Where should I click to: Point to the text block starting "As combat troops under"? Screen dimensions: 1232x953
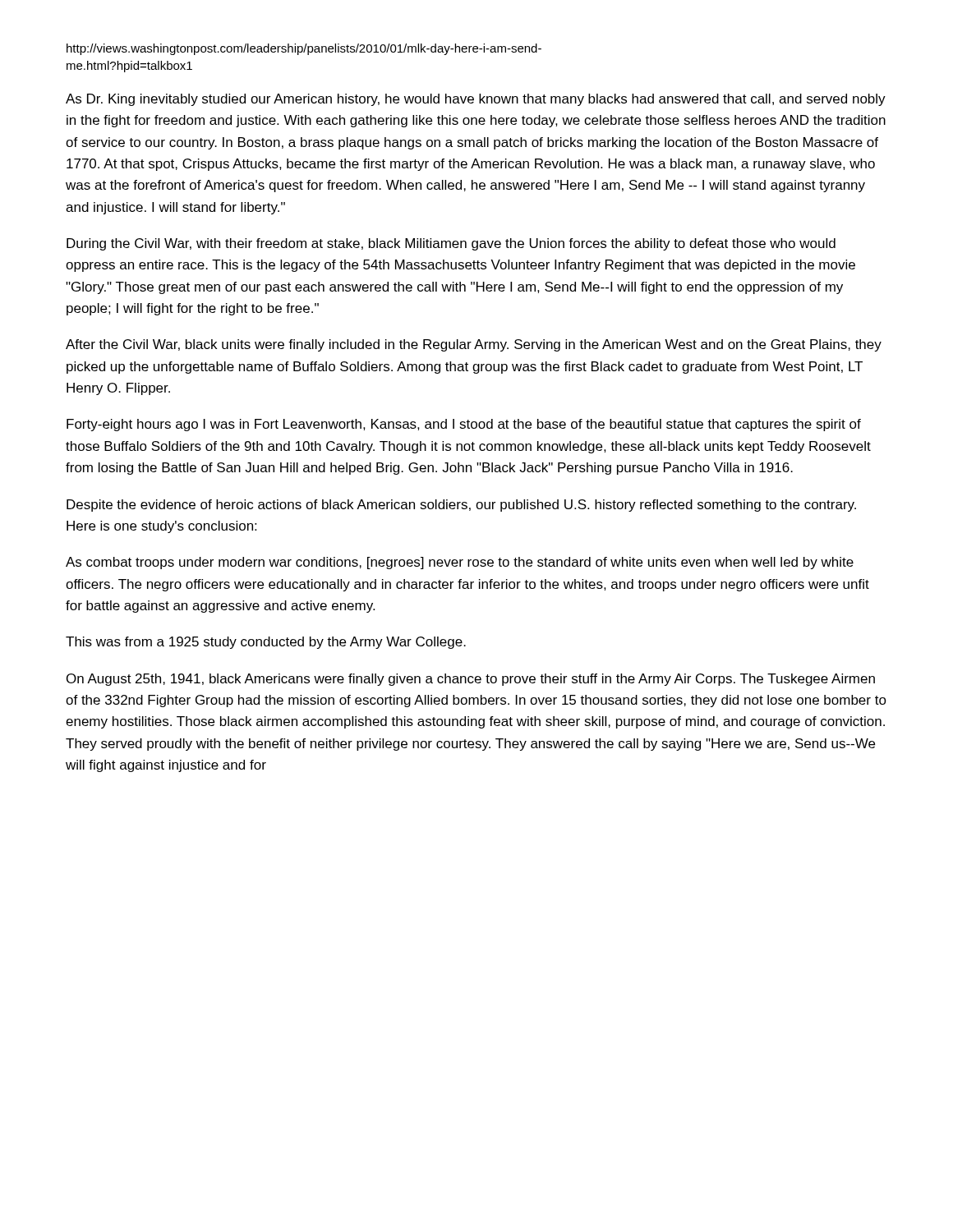pos(467,584)
